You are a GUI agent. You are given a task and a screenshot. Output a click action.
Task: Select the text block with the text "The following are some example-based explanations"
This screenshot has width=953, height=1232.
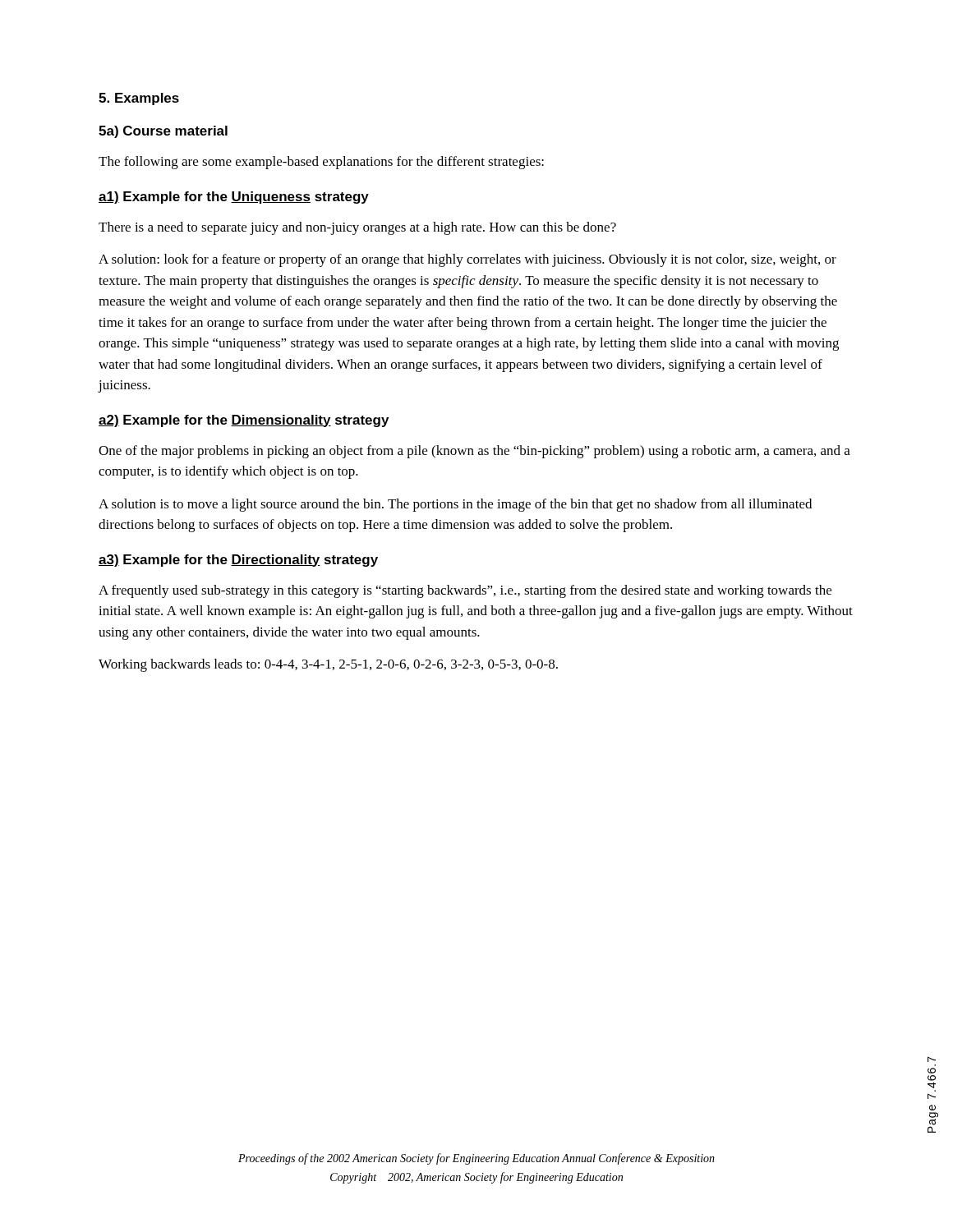322,161
